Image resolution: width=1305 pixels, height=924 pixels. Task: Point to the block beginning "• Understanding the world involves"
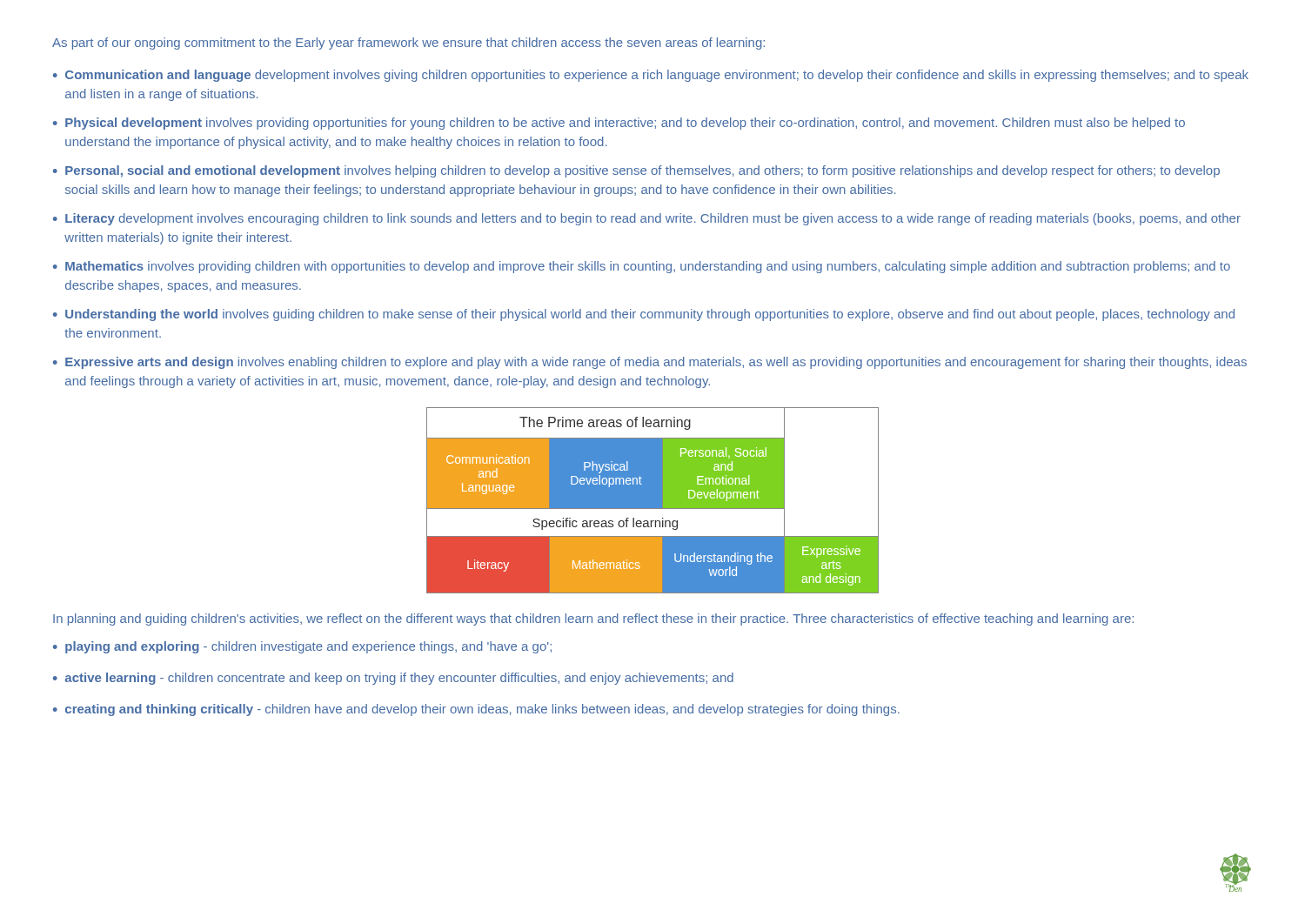coord(652,324)
